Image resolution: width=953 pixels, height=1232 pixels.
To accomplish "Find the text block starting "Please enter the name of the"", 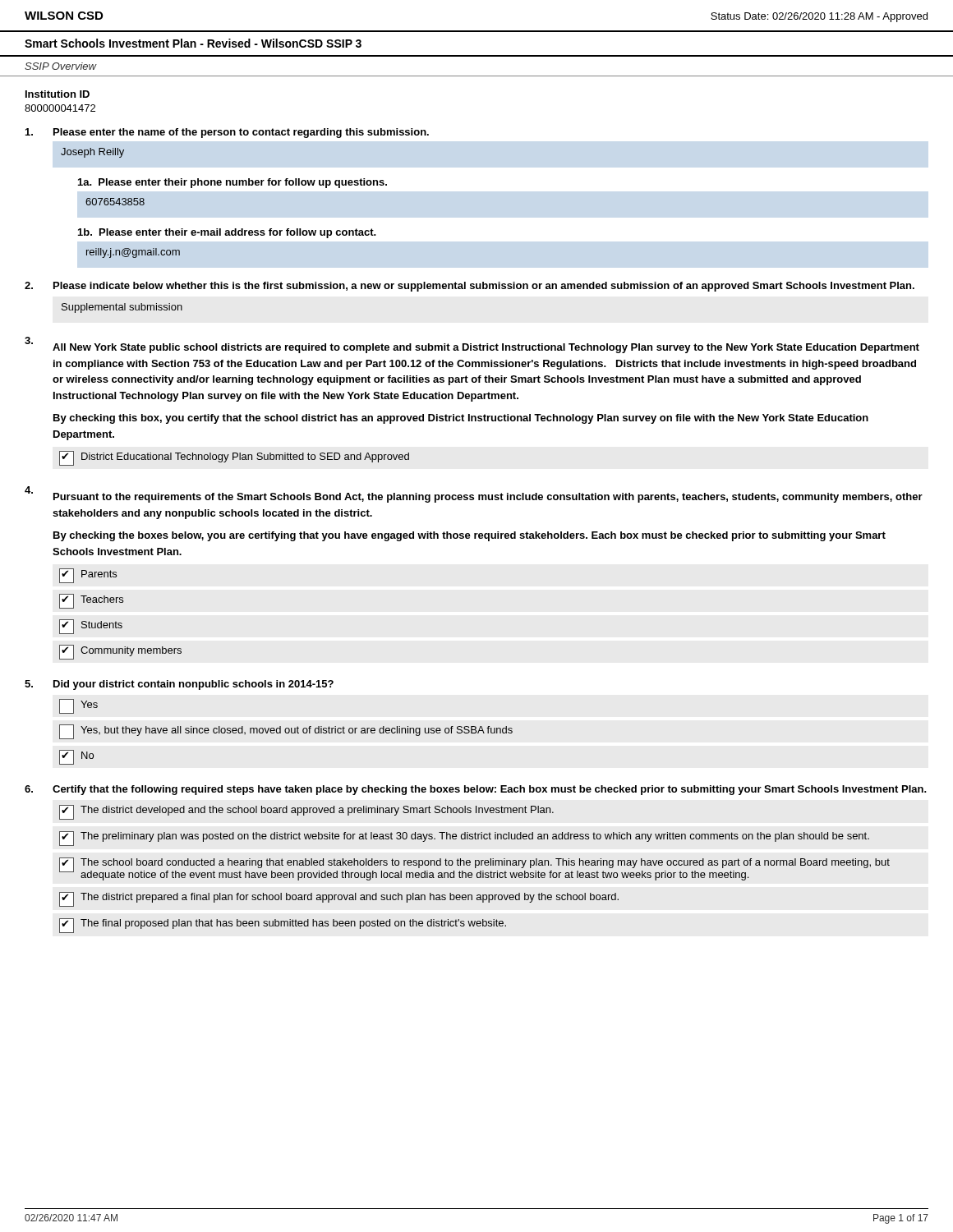I will tap(227, 133).
